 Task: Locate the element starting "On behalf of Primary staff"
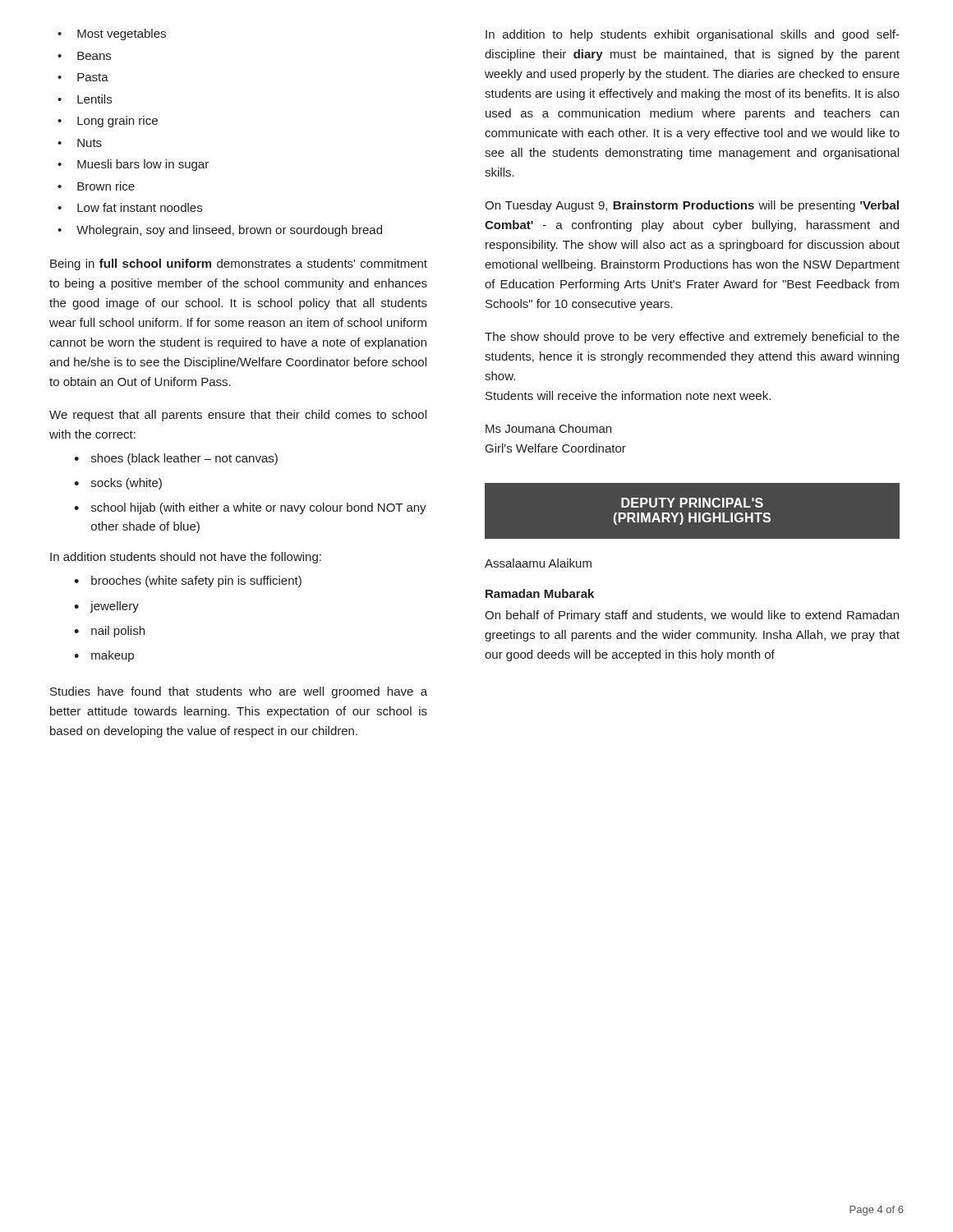(x=692, y=634)
